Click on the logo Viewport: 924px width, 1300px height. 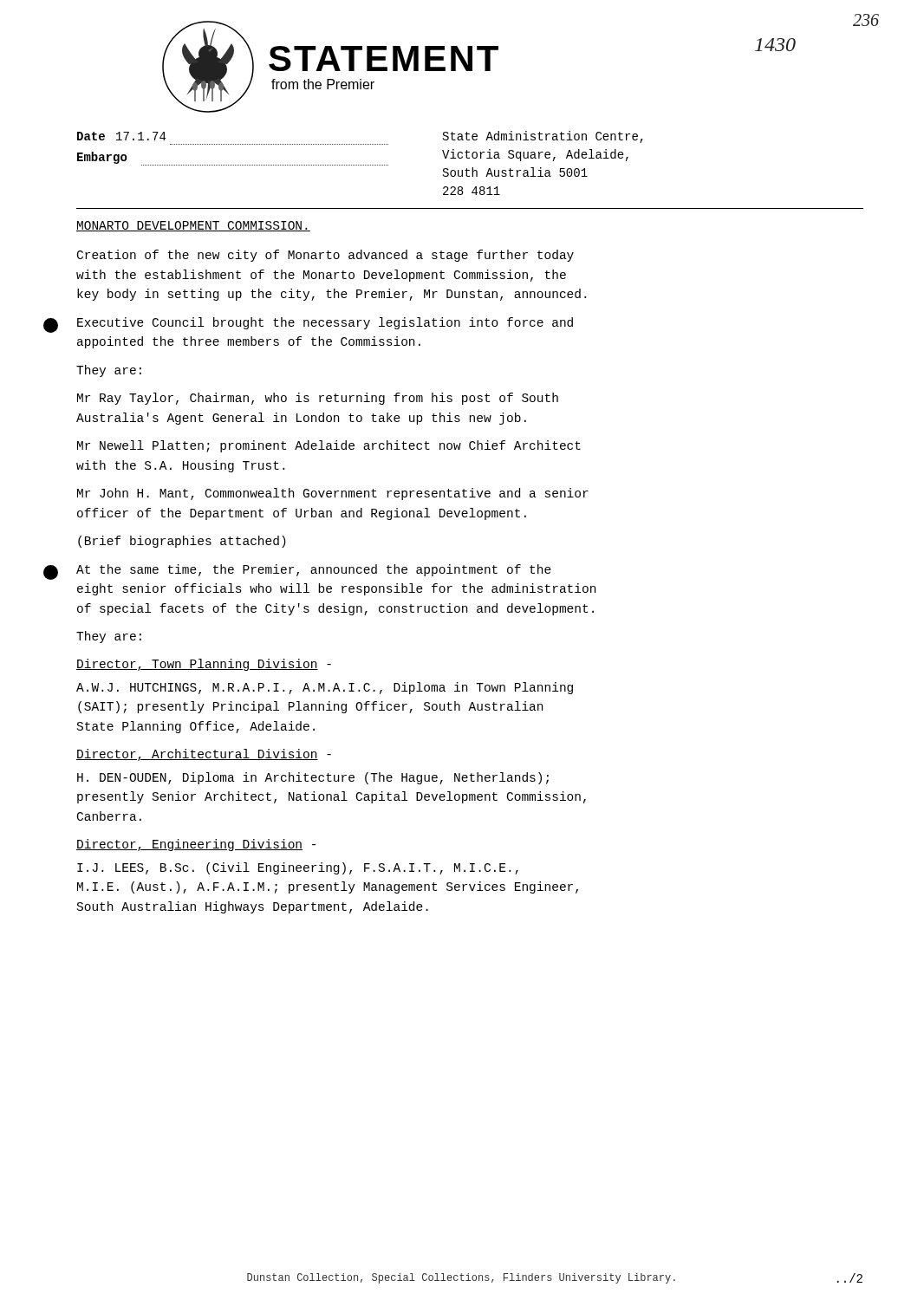point(330,67)
